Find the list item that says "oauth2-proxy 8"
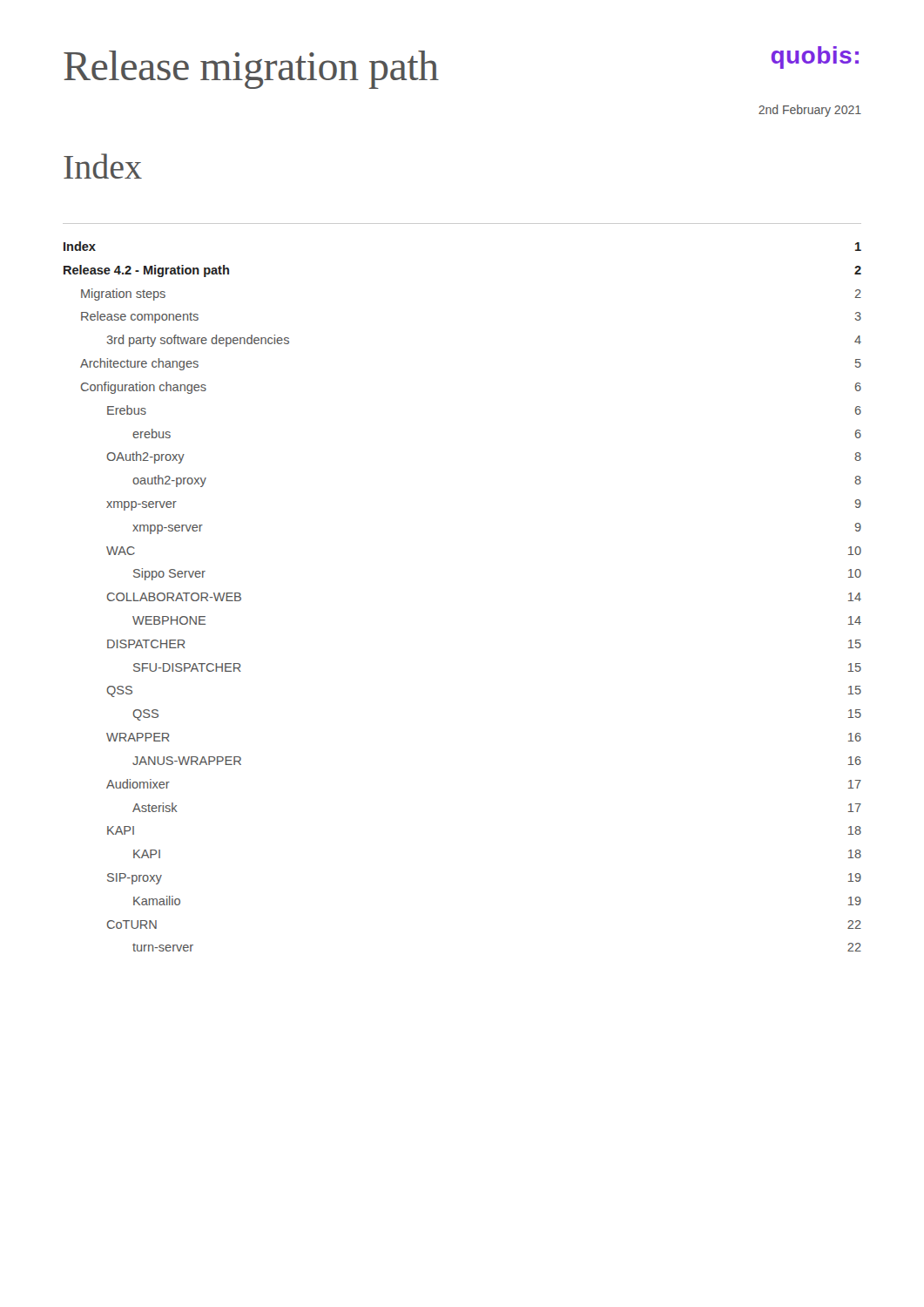 pos(168,481)
